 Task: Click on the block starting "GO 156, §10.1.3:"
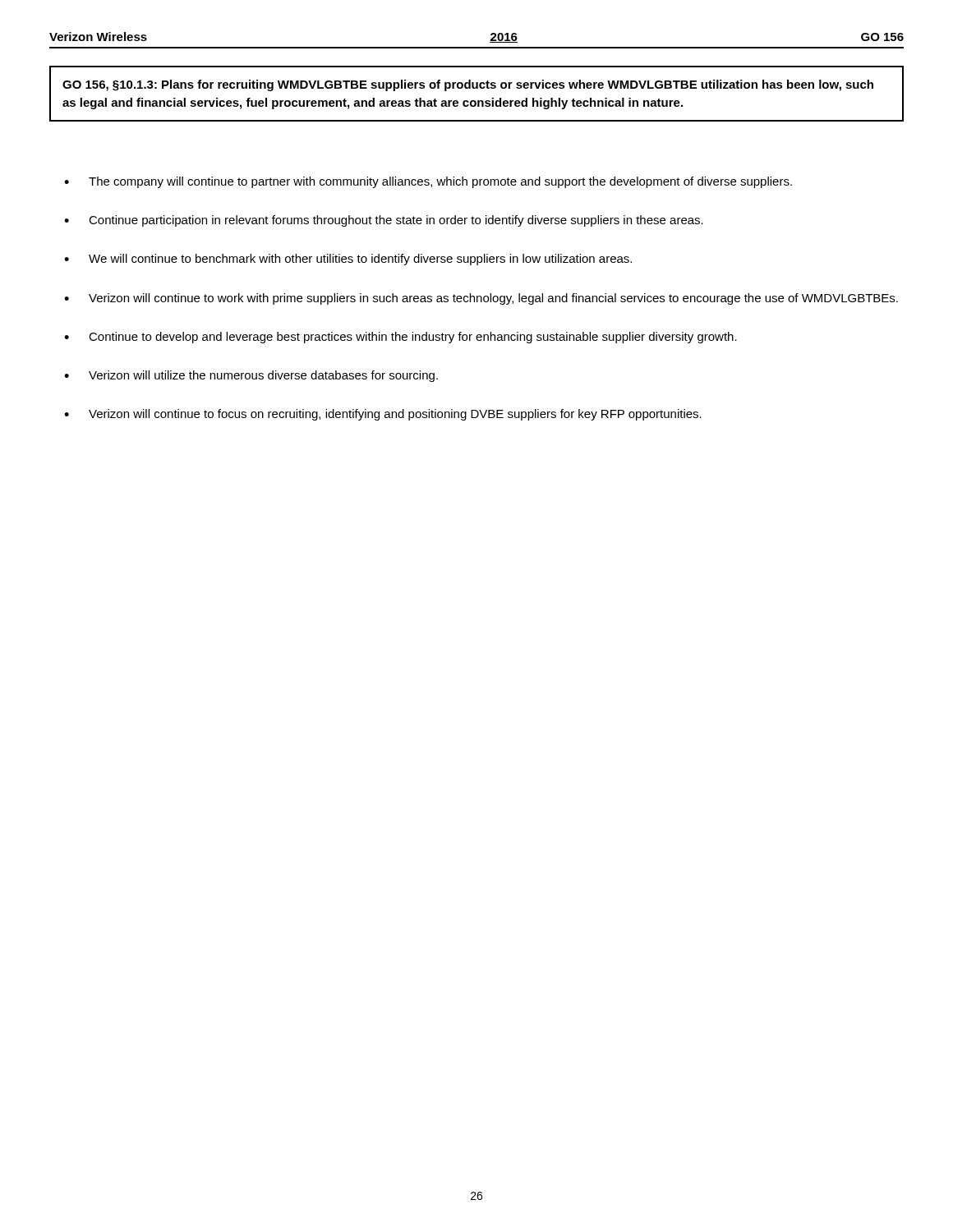coord(476,93)
